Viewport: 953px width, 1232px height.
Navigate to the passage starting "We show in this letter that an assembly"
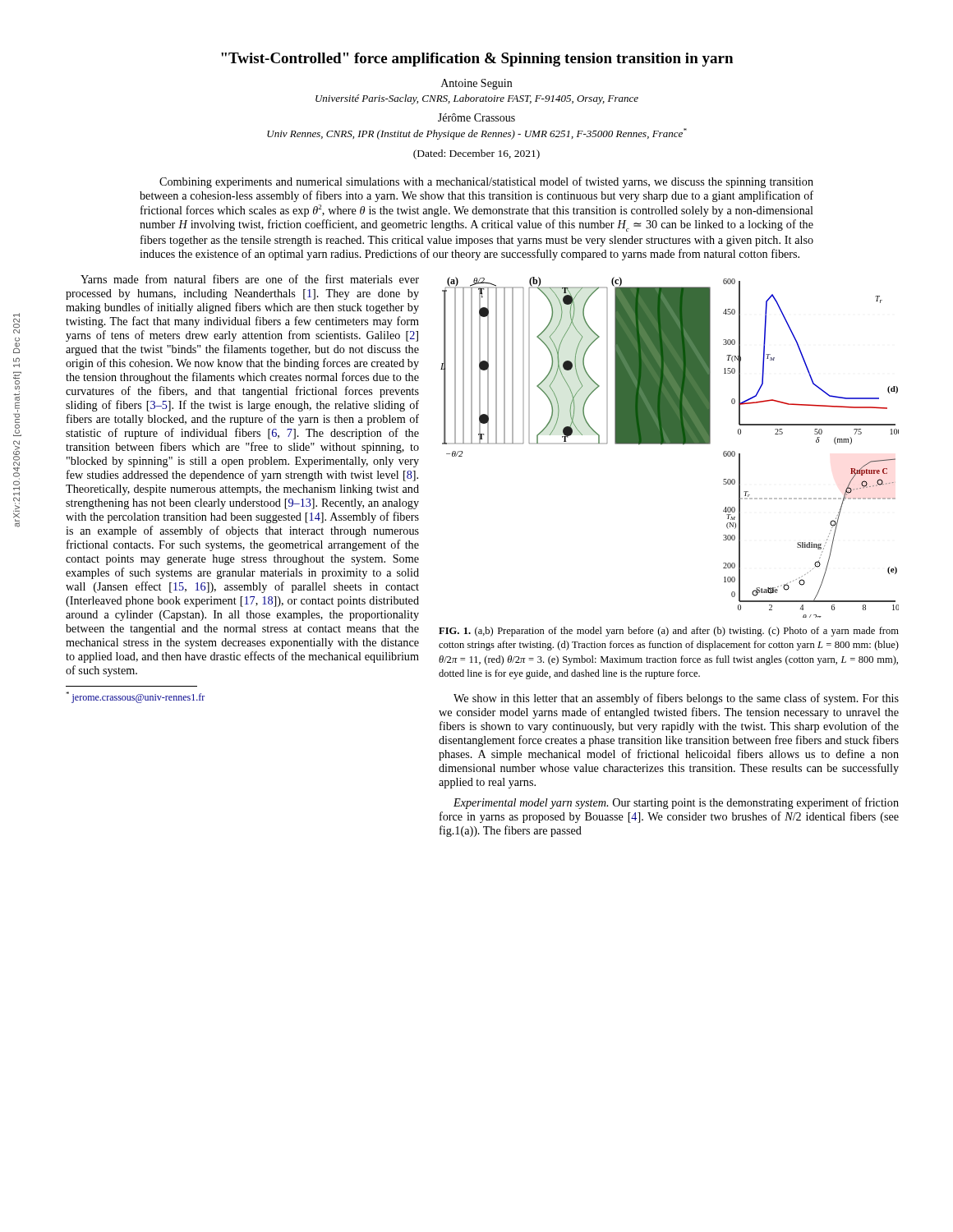[x=669, y=765]
